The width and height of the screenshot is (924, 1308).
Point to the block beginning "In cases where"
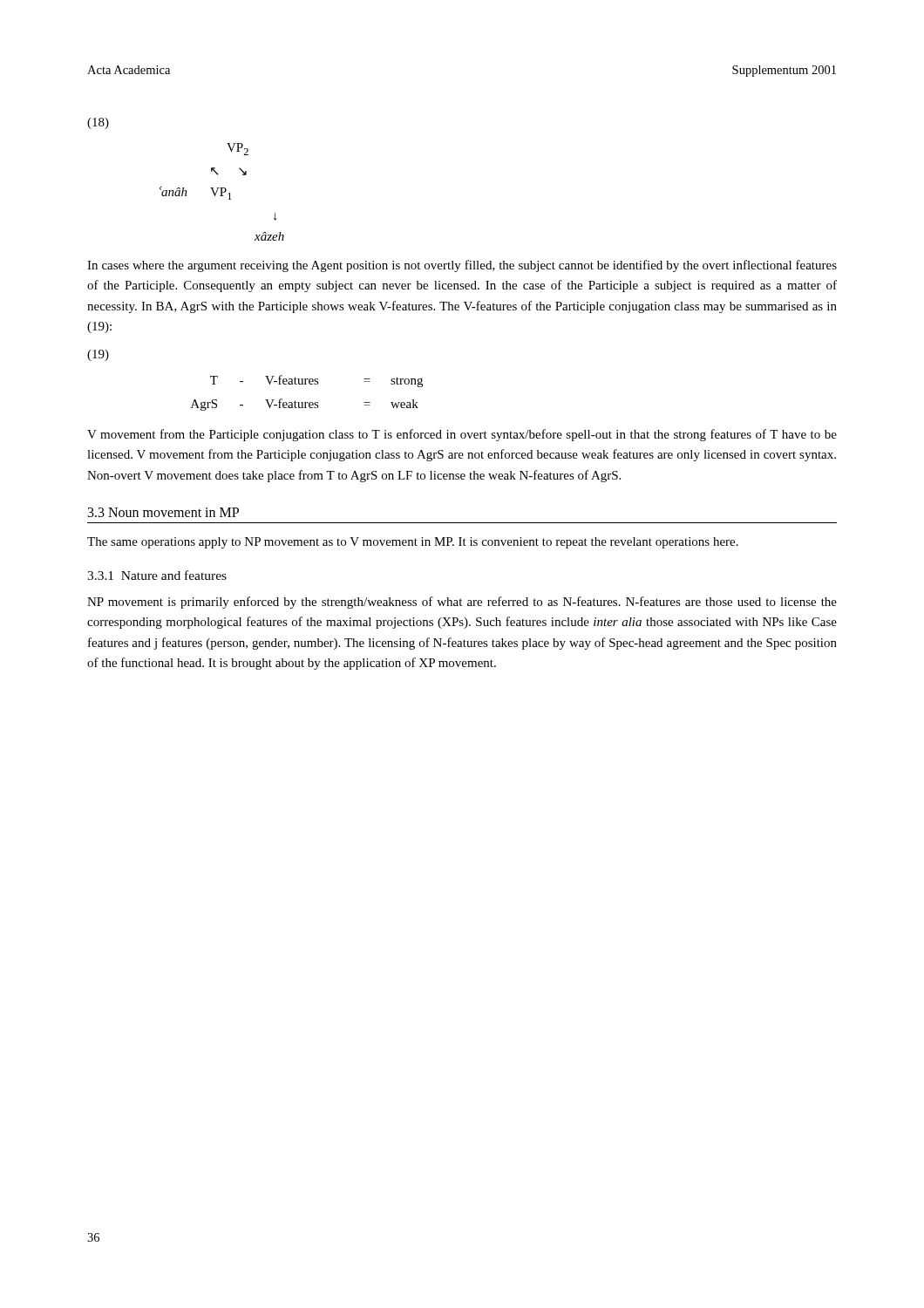click(462, 296)
